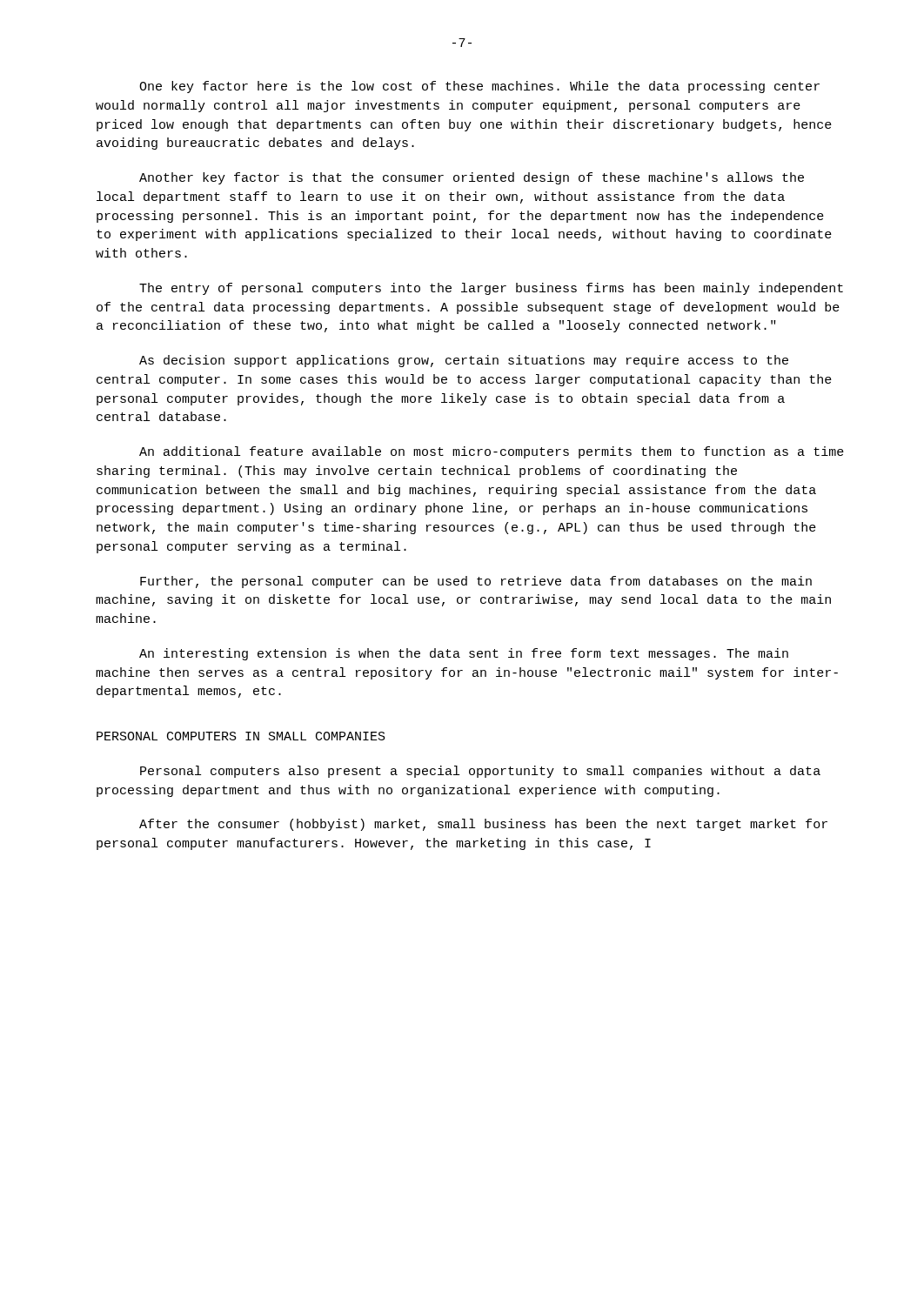
Task: Select the region starting "An interesting extension is when the"
Action: pos(468,673)
